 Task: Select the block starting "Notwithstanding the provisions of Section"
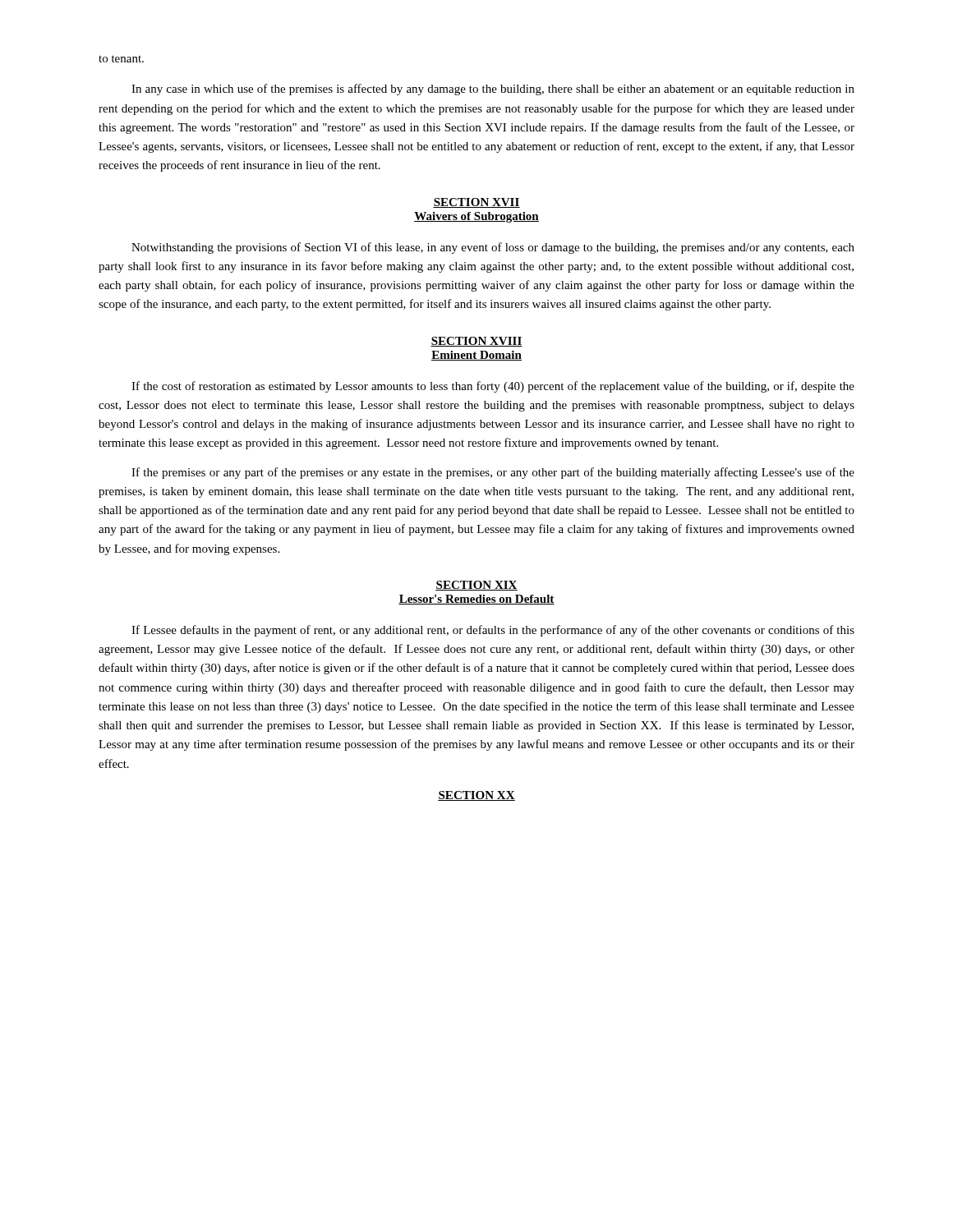point(476,275)
